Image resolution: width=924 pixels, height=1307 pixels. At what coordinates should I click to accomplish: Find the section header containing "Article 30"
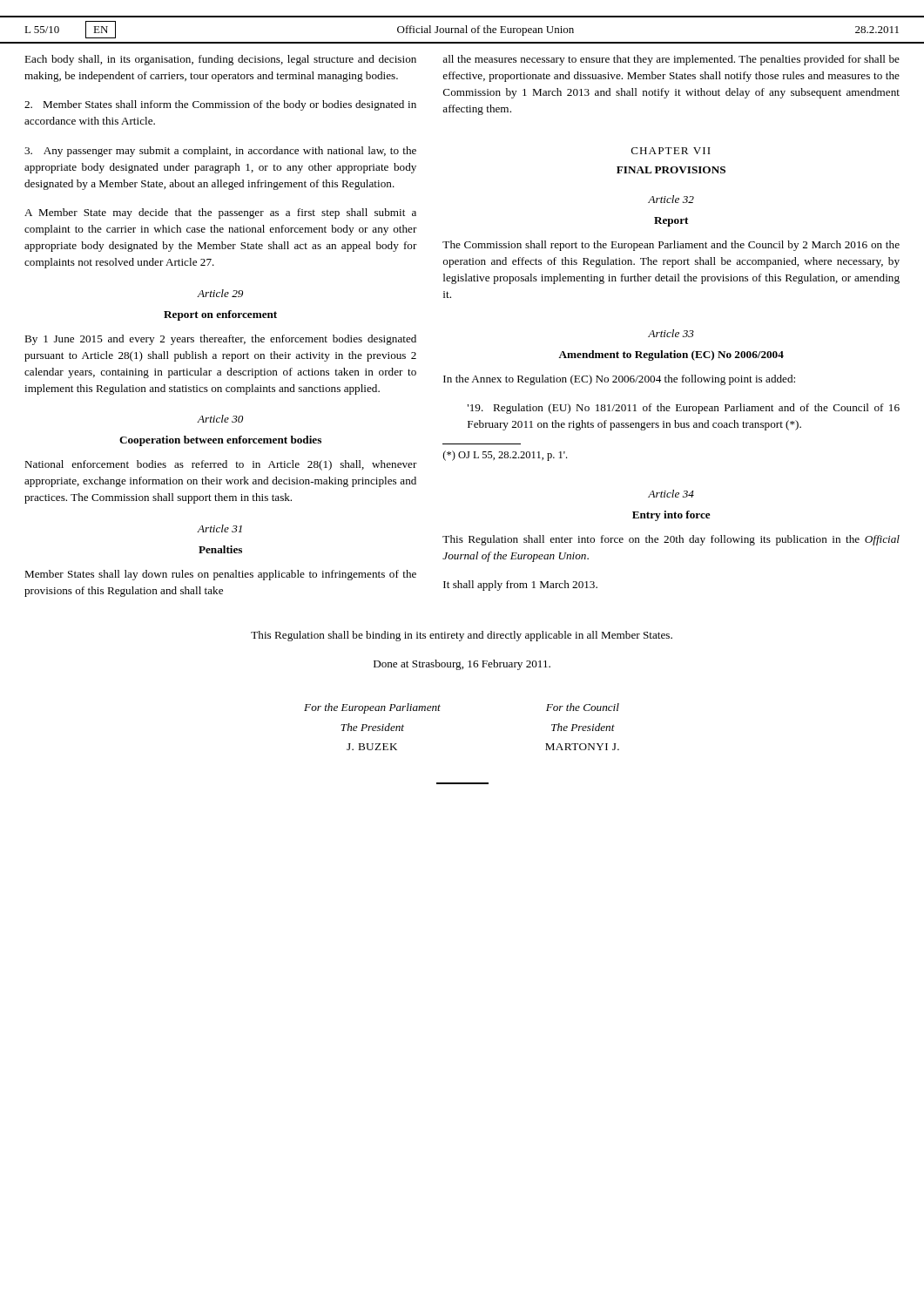[x=220, y=419]
